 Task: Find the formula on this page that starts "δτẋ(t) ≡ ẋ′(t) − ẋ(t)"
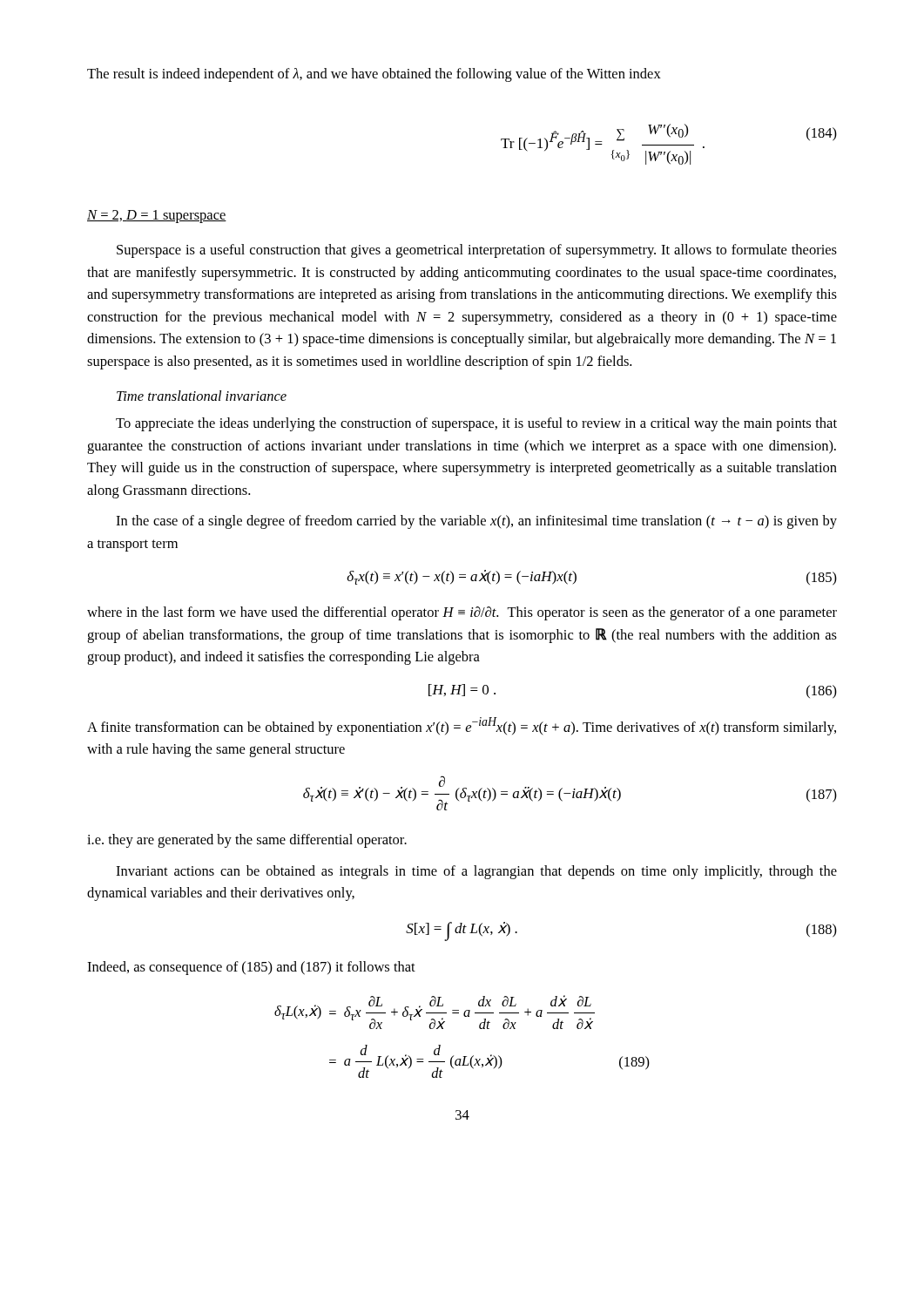tap(570, 795)
